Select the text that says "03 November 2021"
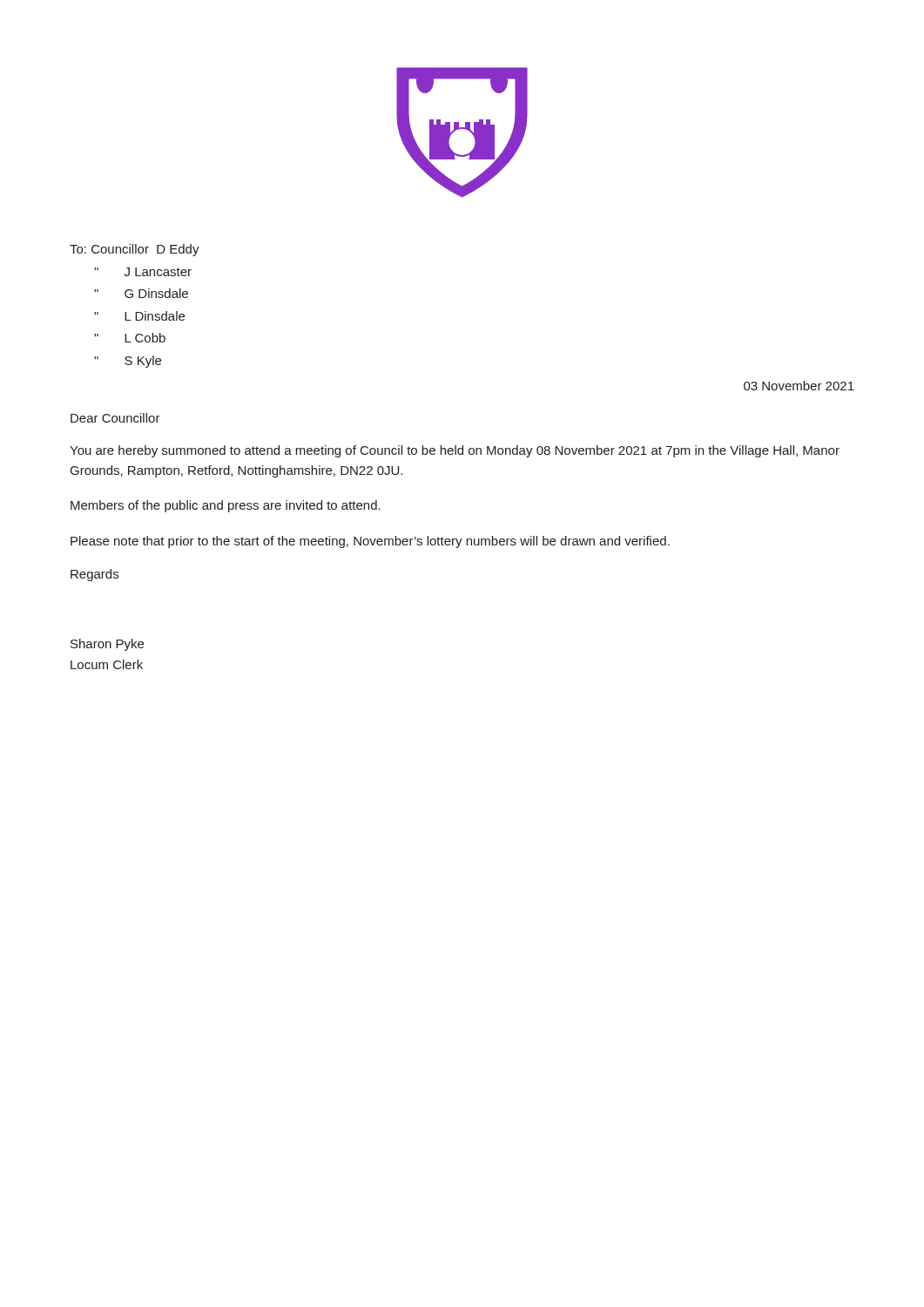This screenshot has width=924, height=1307. pos(799,386)
